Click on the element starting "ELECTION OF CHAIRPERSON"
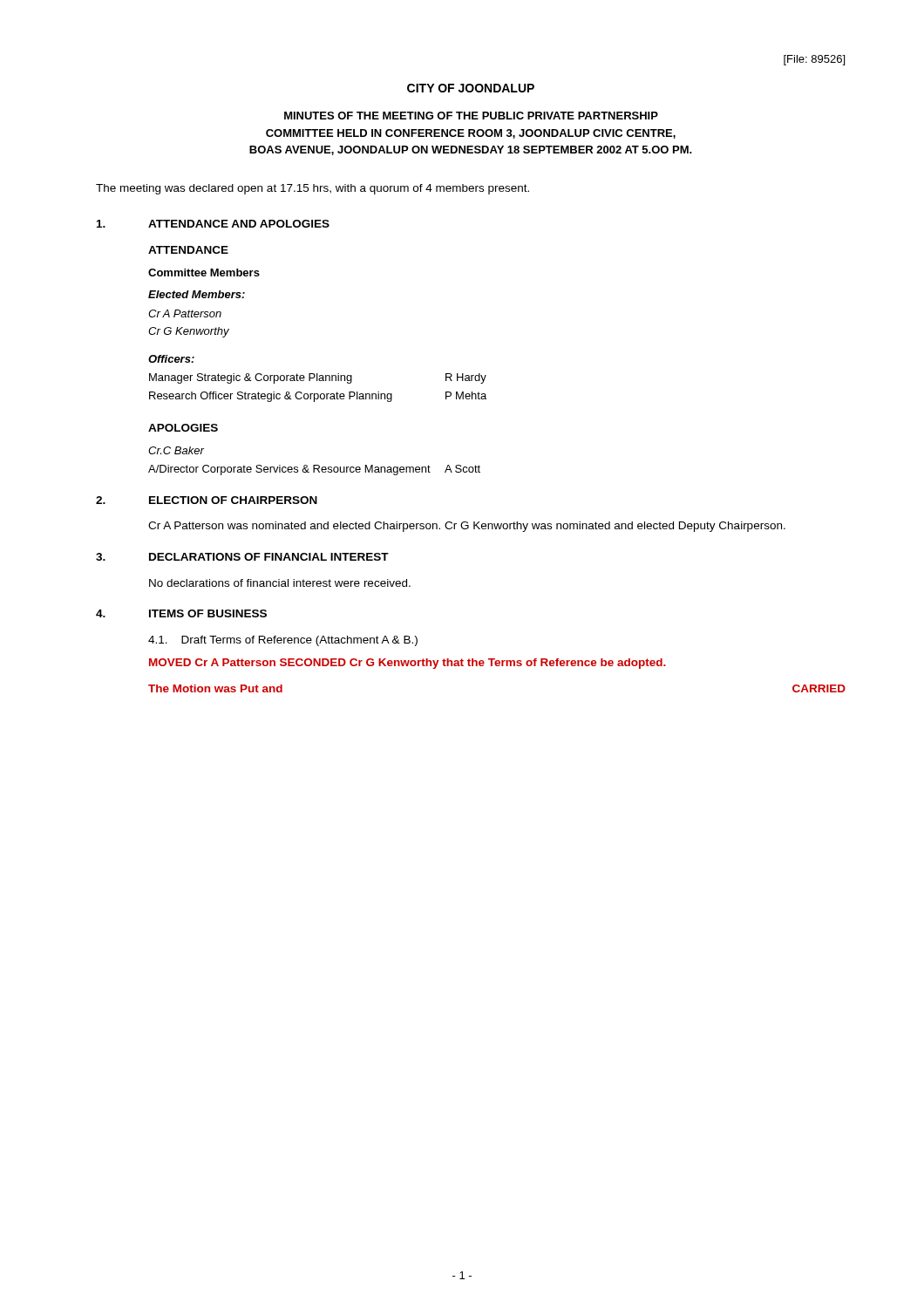 [233, 500]
